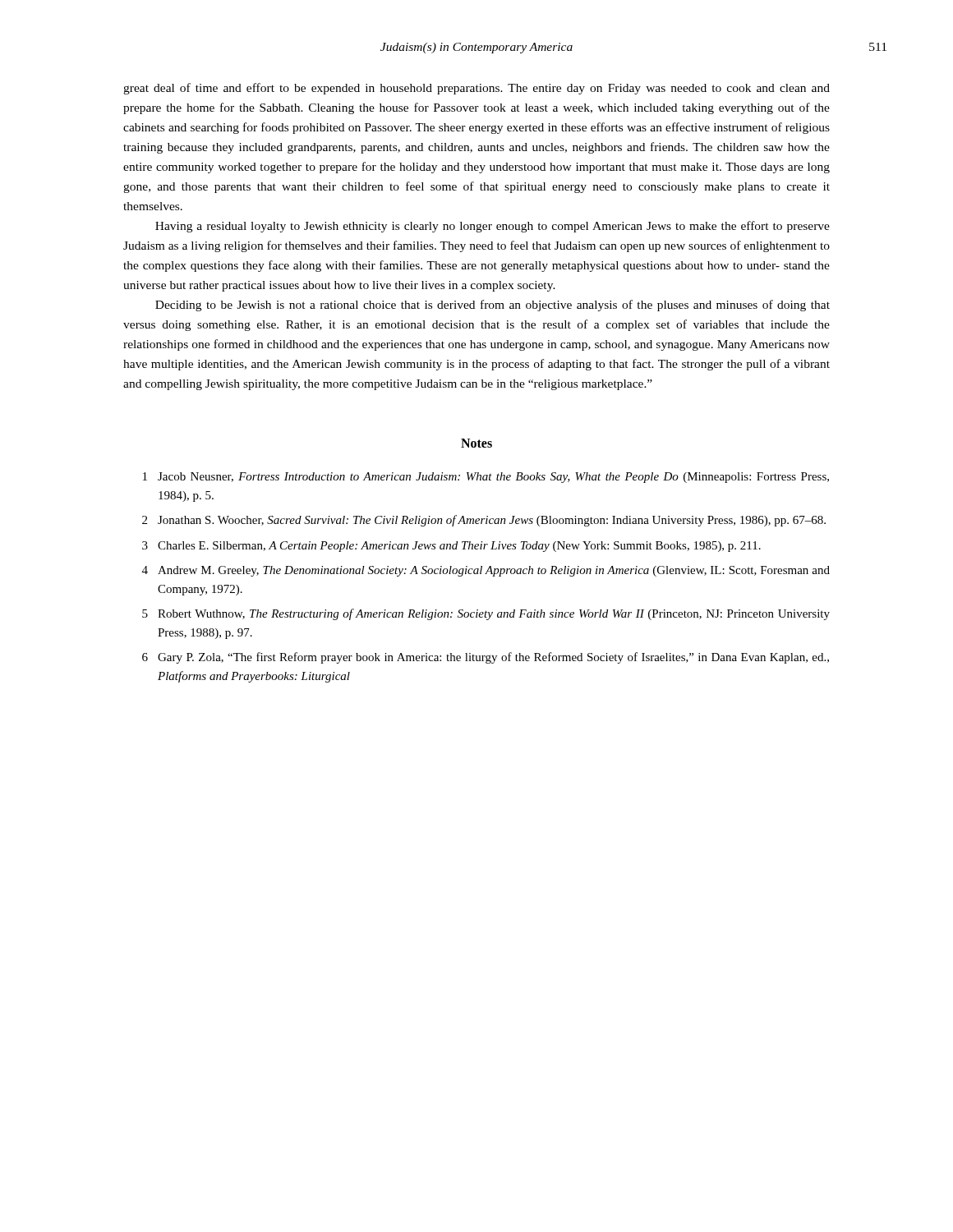Select the list item containing "5 Robert Wuthnow, The Restructuring"
The height and width of the screenshot is (1232, 953).
point(476,623)
